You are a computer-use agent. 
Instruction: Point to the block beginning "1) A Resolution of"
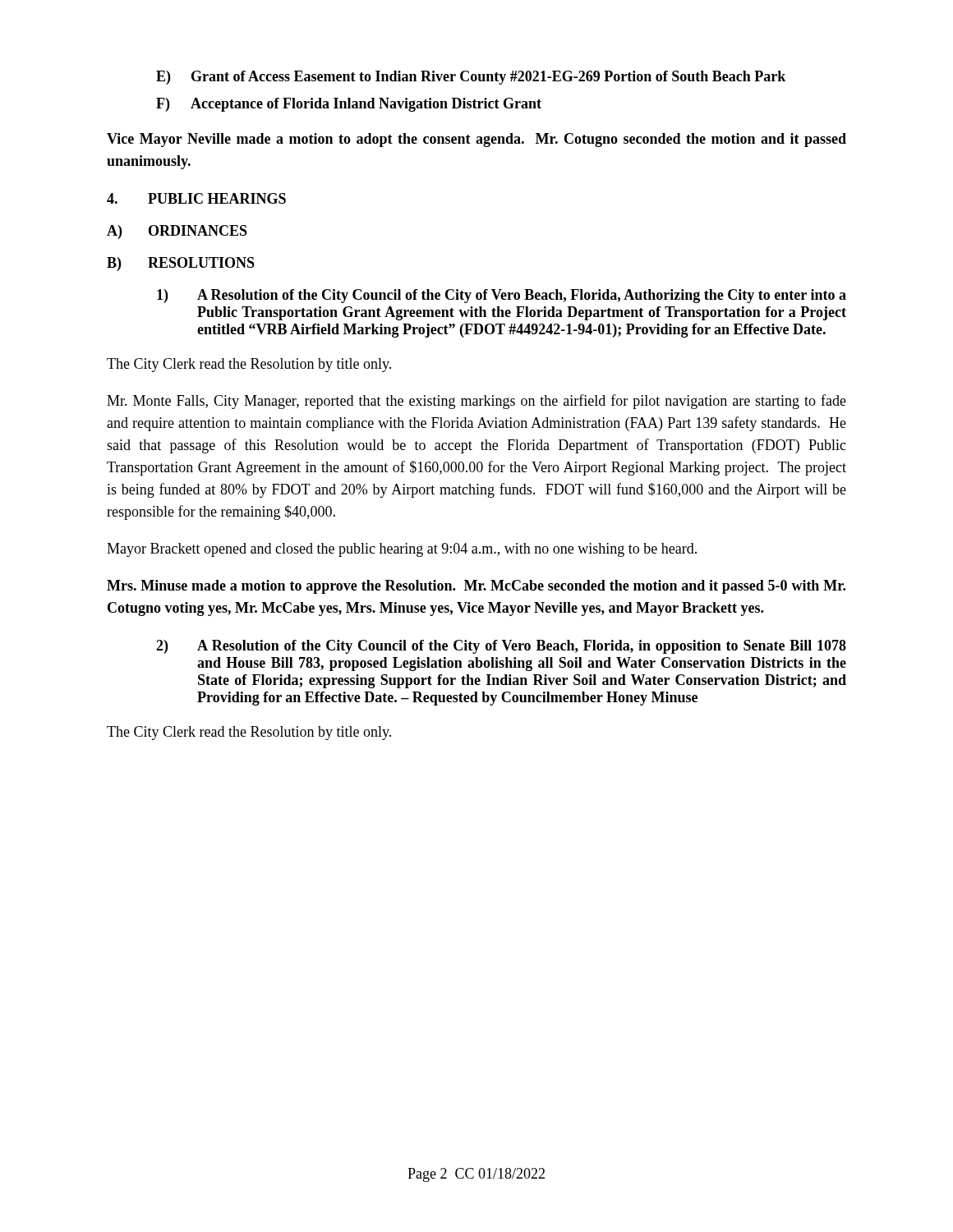click(x=501, y=313)
